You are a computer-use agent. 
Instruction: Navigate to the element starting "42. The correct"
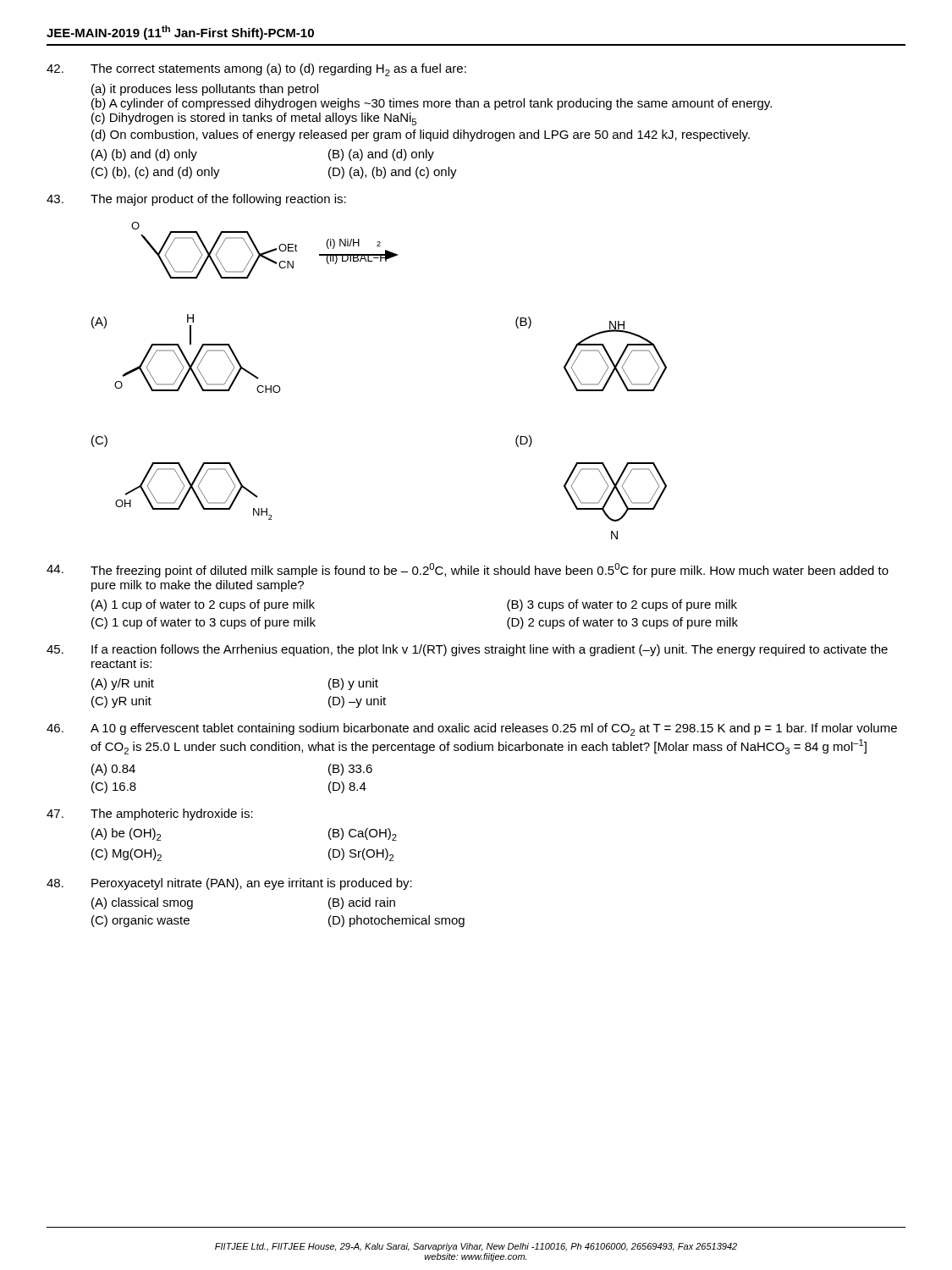coord(476,120)
